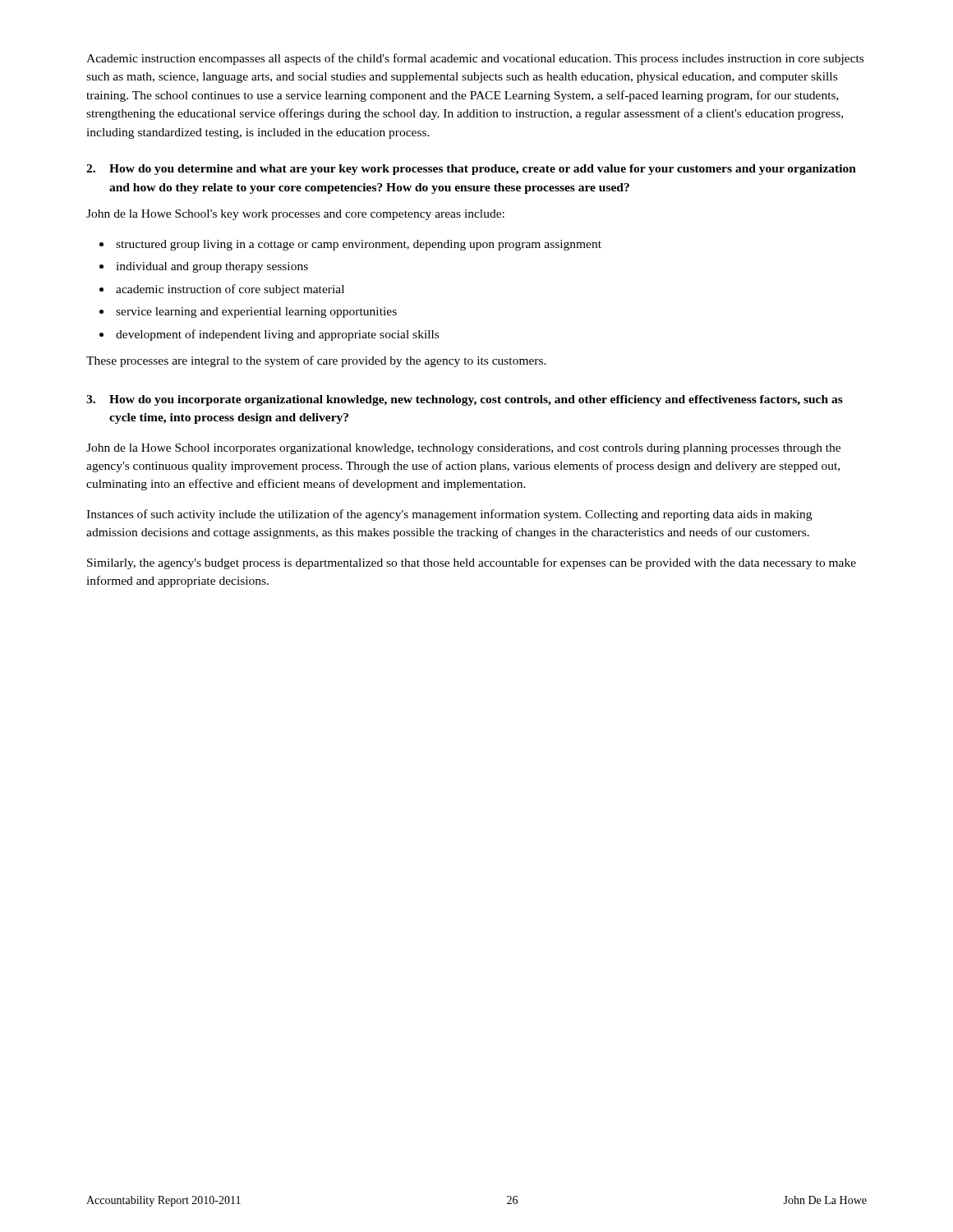The width and height of the screenshot is (953, 1232).
Task: Locate the text starting "Instances of such activity include the utilization of"
Action: [x=449, y=523]
